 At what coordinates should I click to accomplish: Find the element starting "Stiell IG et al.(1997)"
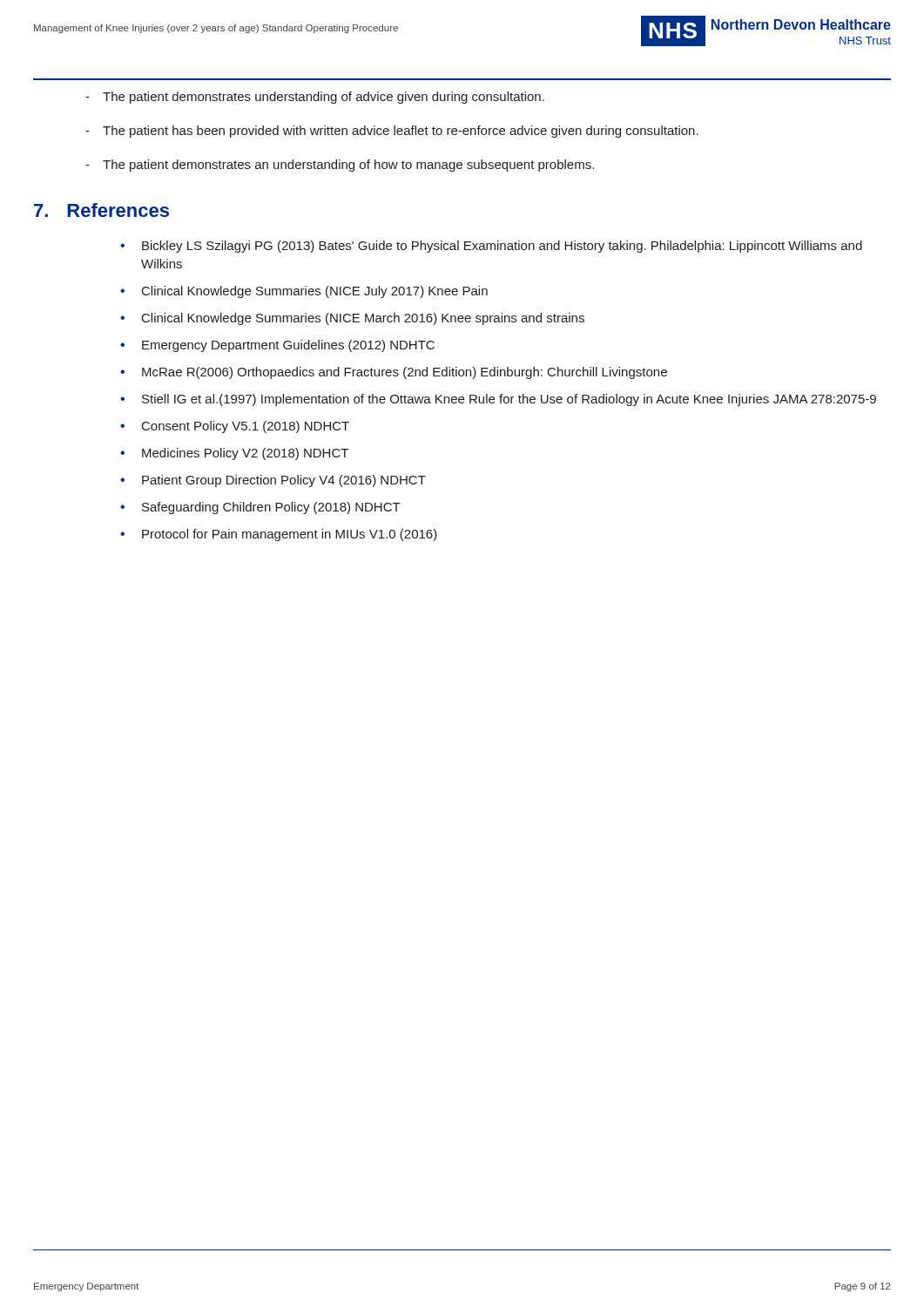click(x=509, y=399)
